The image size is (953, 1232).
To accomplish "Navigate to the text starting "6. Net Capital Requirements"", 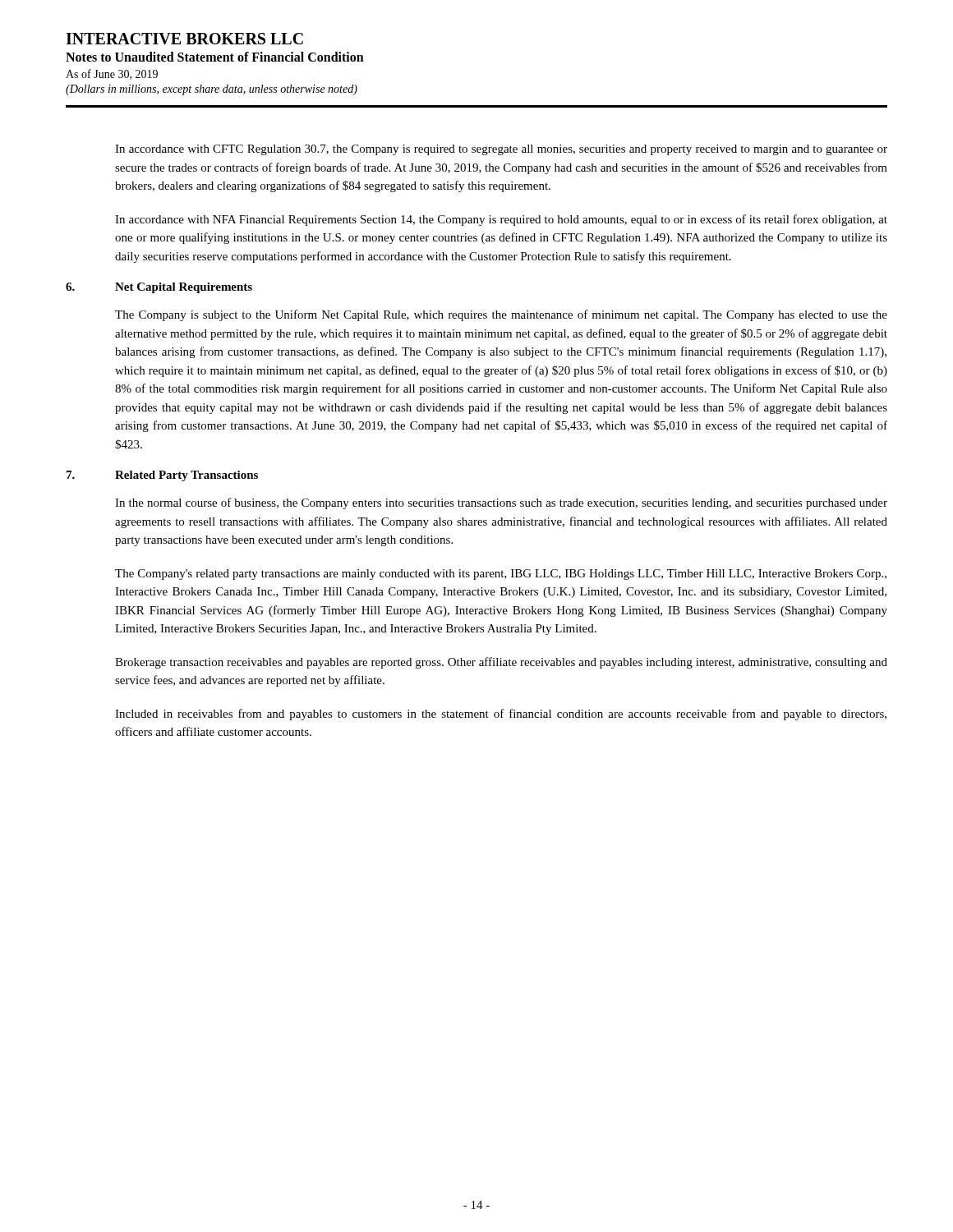I will (x=159, y=287).
